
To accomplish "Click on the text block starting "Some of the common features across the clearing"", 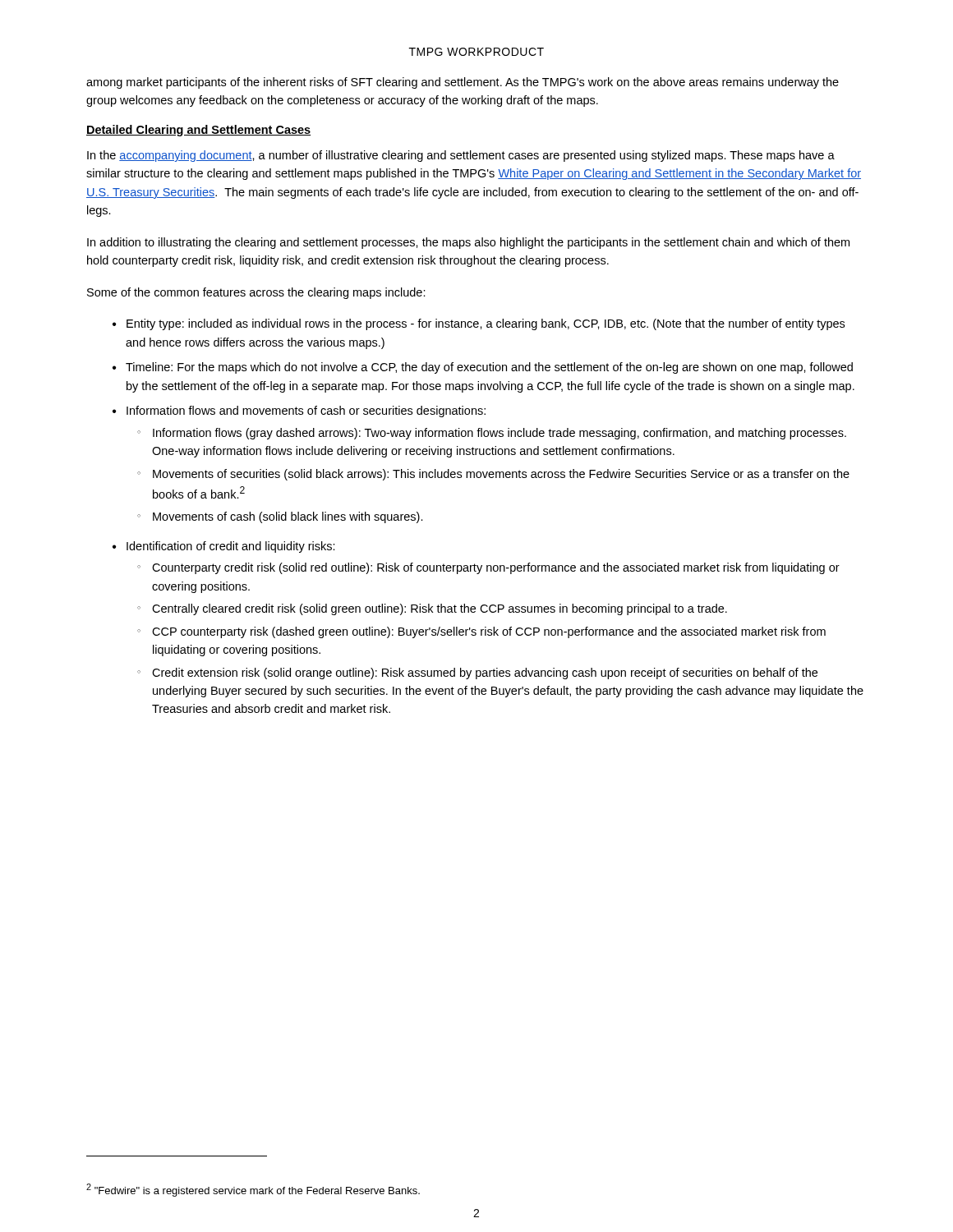I will 256,292.
